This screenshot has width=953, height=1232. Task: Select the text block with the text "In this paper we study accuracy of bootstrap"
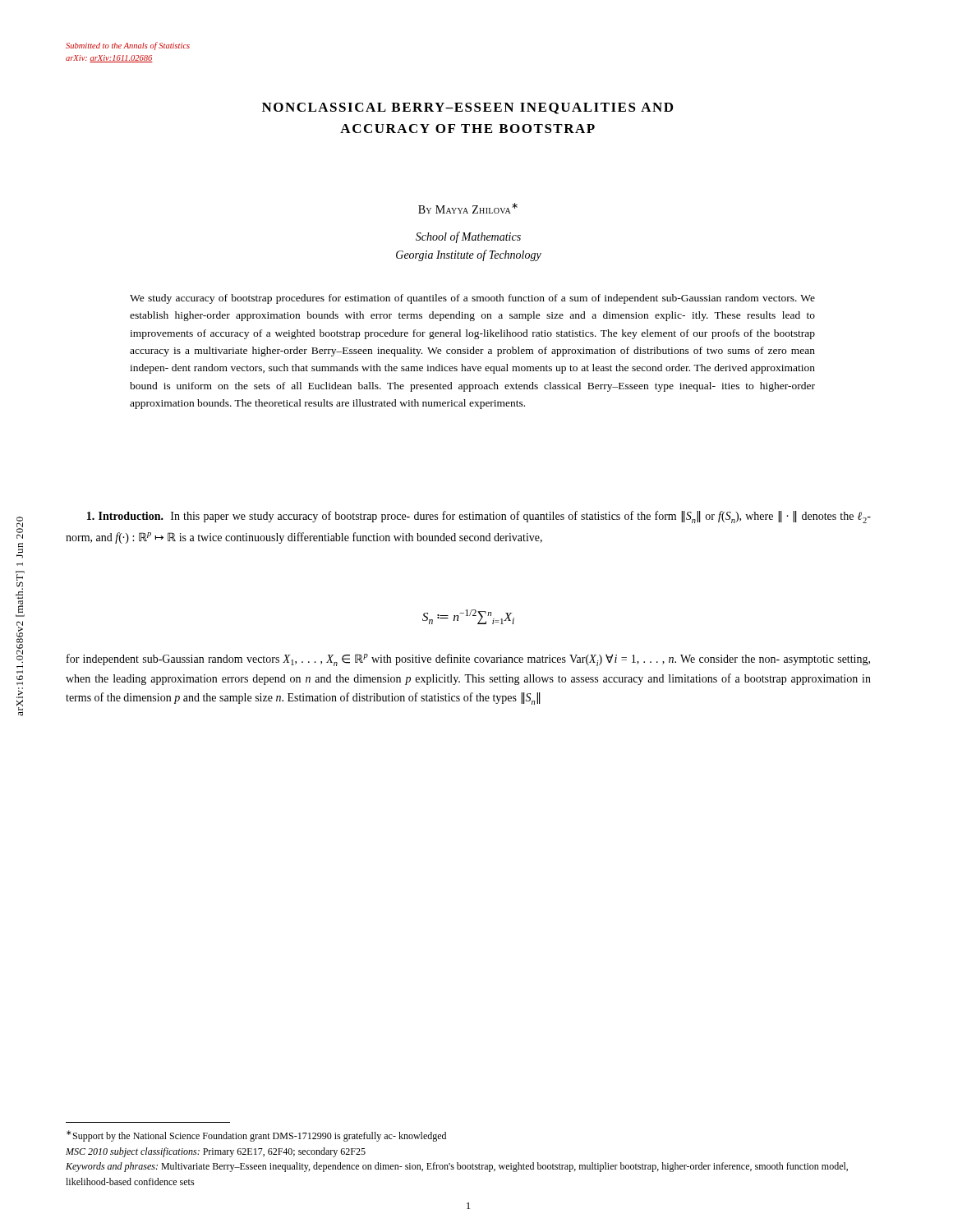pyautogui.click(x=468, y=527)
